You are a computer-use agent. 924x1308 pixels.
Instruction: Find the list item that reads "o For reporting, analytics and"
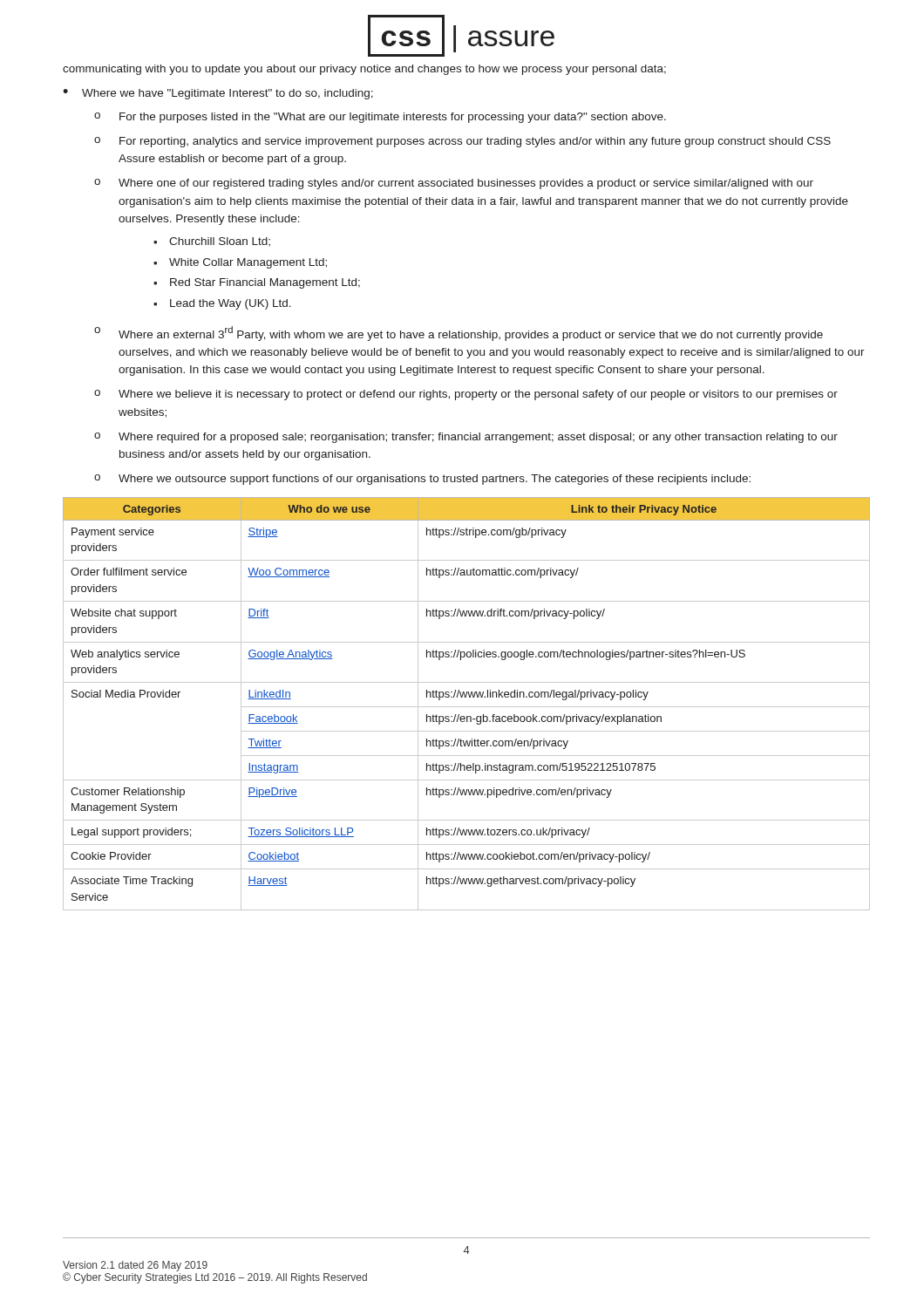click(482, 150)
